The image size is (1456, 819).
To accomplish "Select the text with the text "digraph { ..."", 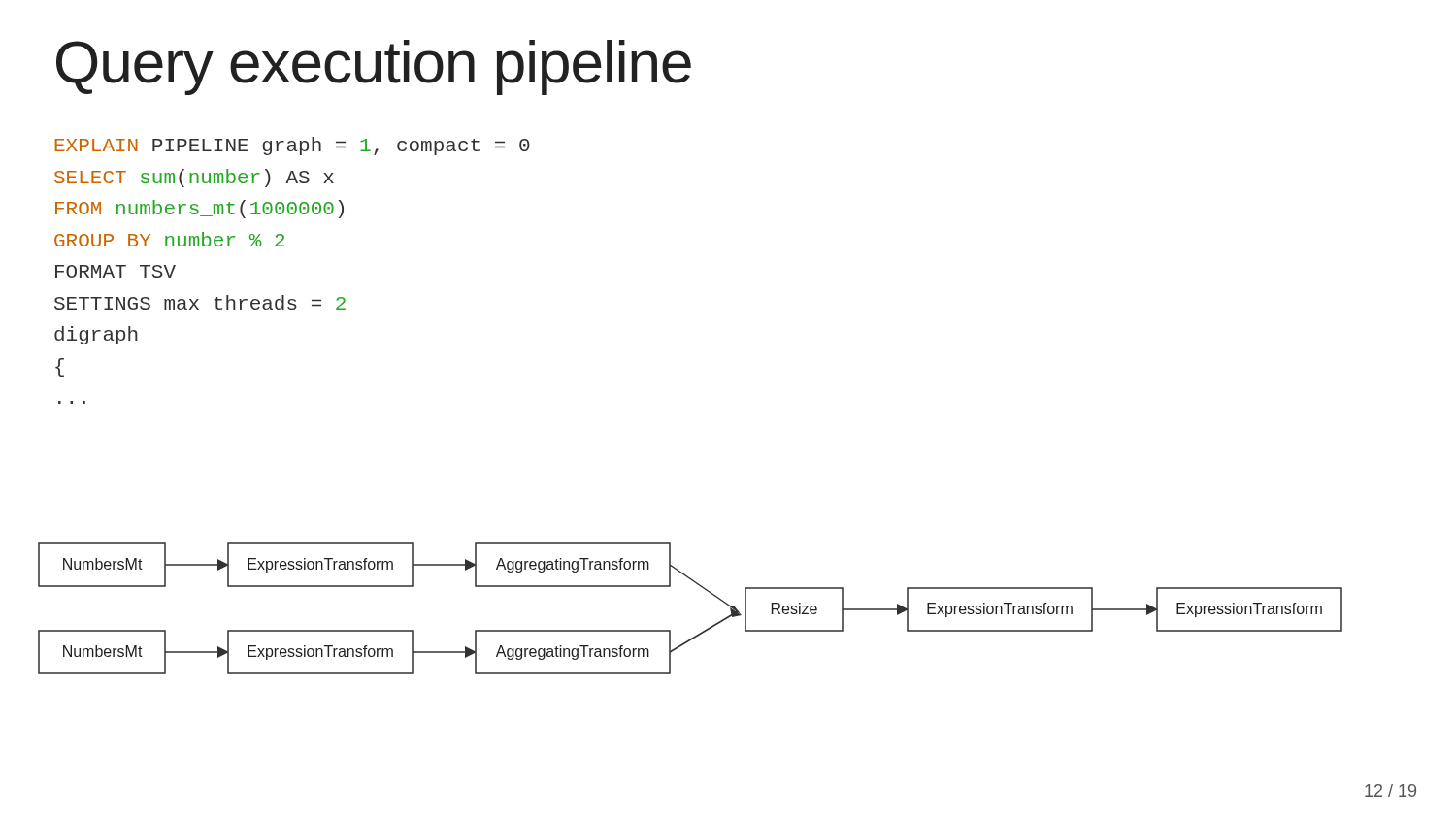I will tap(96, 335).
